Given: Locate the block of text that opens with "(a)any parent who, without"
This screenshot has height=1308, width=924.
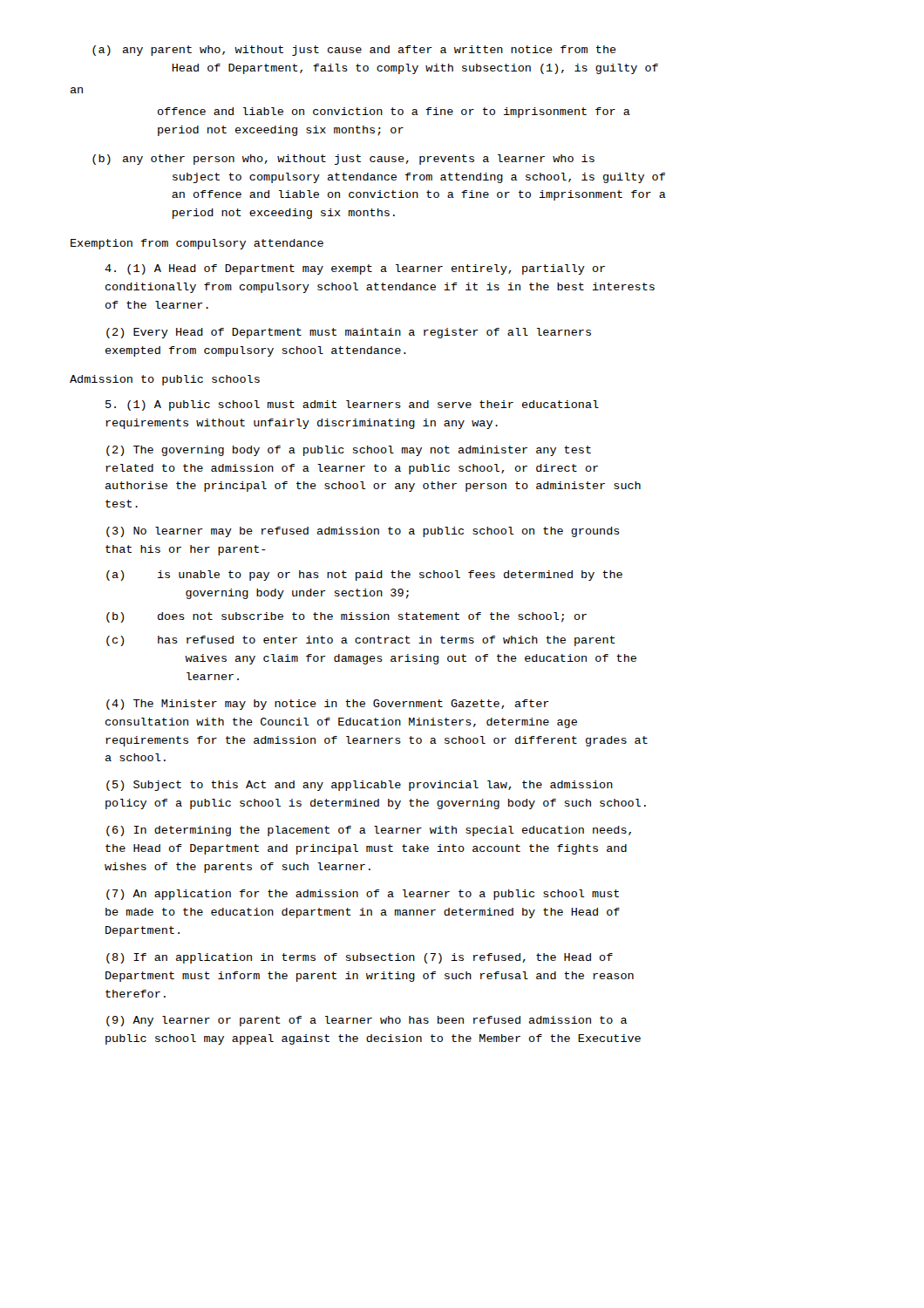Looking at the screenshot, I should click(484, 60).
